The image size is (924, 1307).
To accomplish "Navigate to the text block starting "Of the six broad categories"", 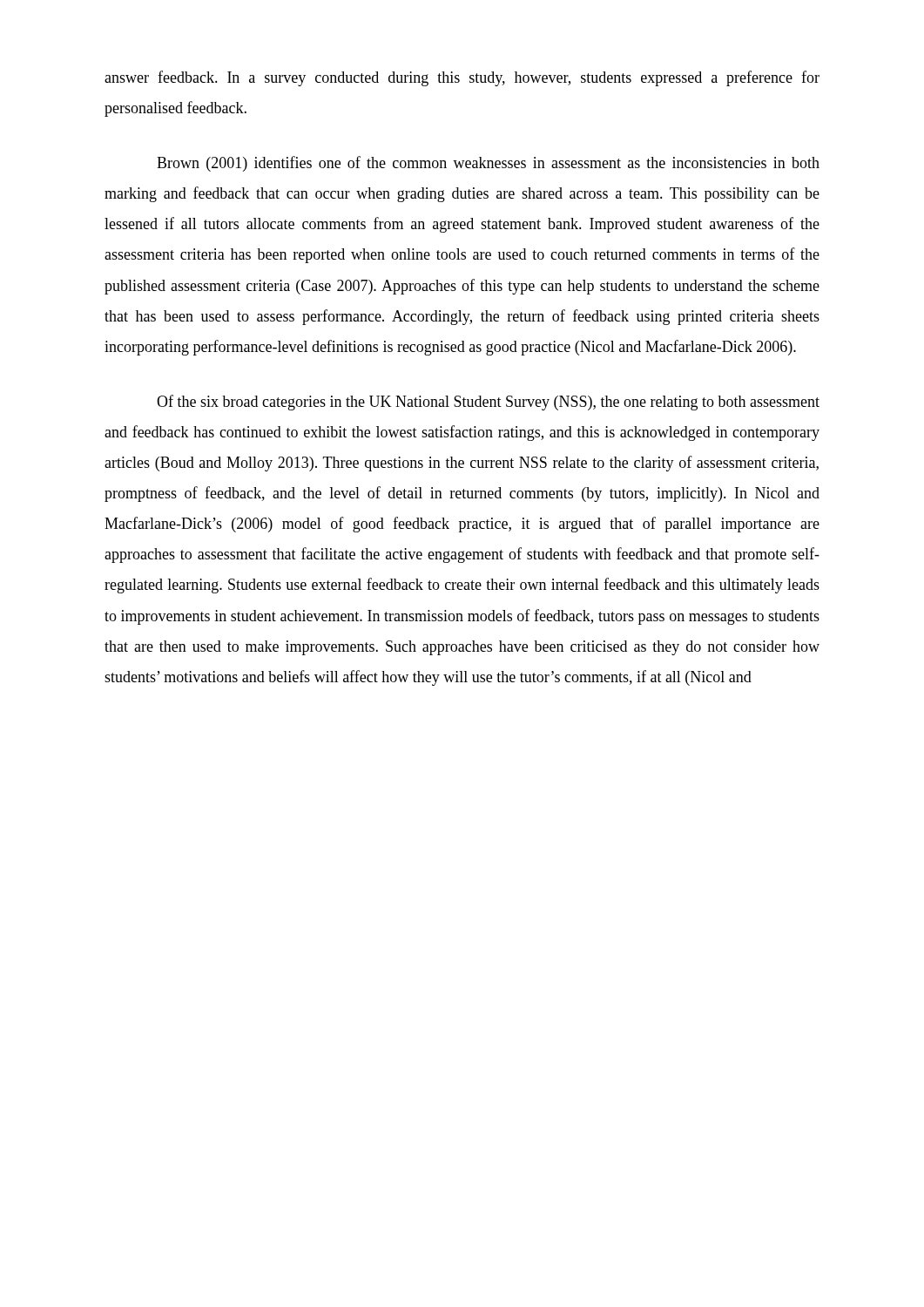I will pos(462,539).
